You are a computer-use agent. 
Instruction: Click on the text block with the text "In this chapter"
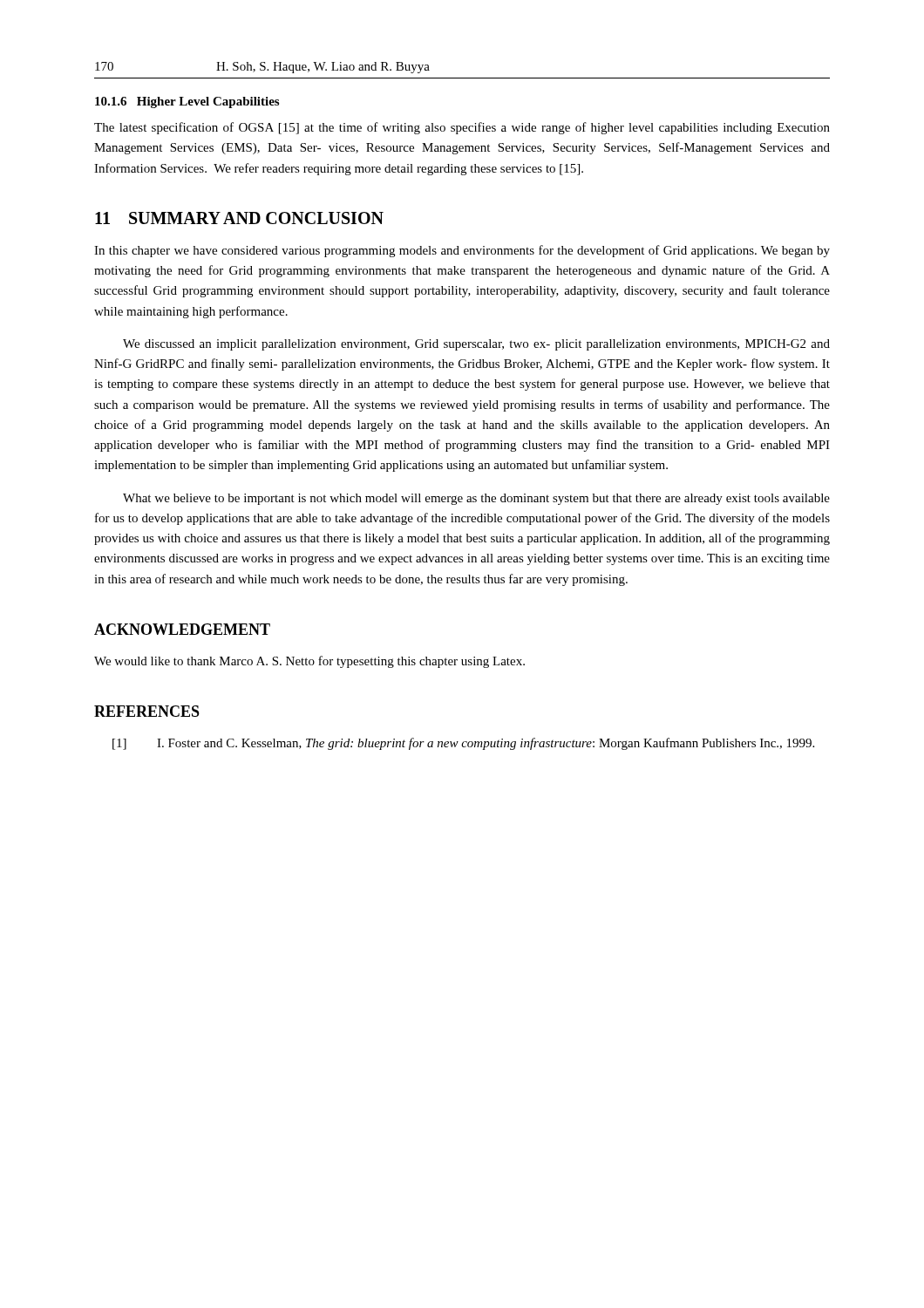[462, 280]
